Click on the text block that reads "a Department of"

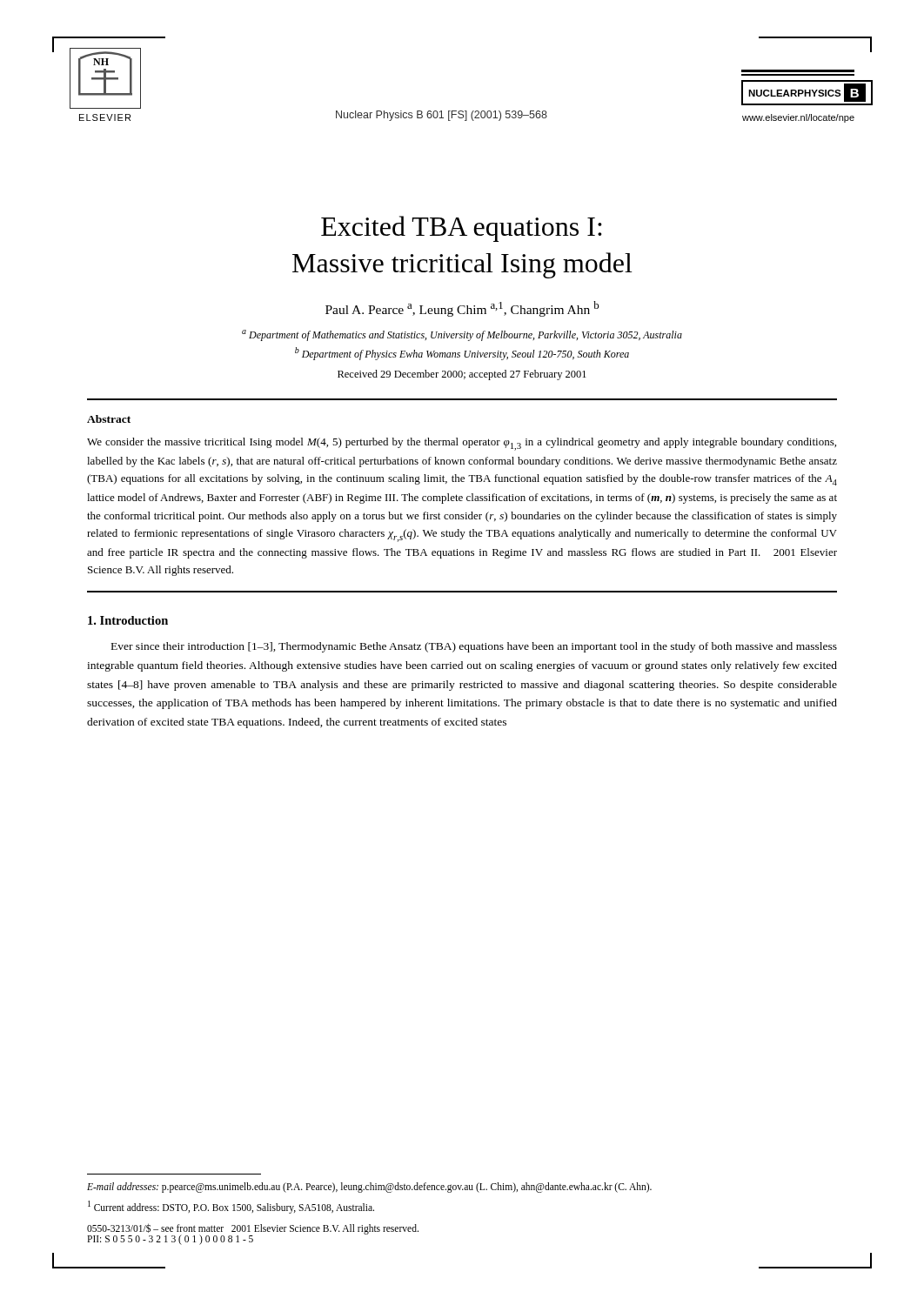click(462, 343)
